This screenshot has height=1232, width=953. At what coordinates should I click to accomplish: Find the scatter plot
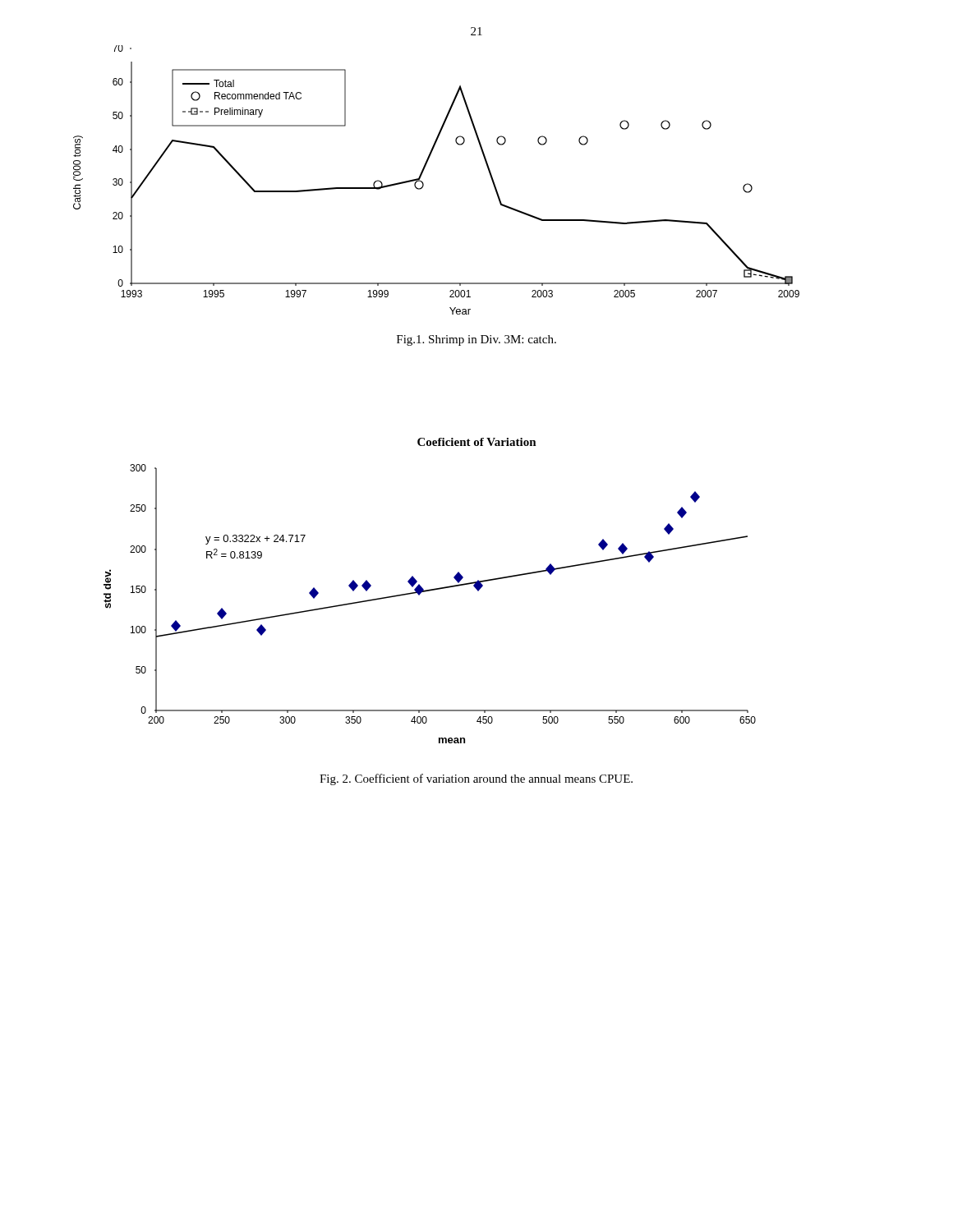(435, 608)
